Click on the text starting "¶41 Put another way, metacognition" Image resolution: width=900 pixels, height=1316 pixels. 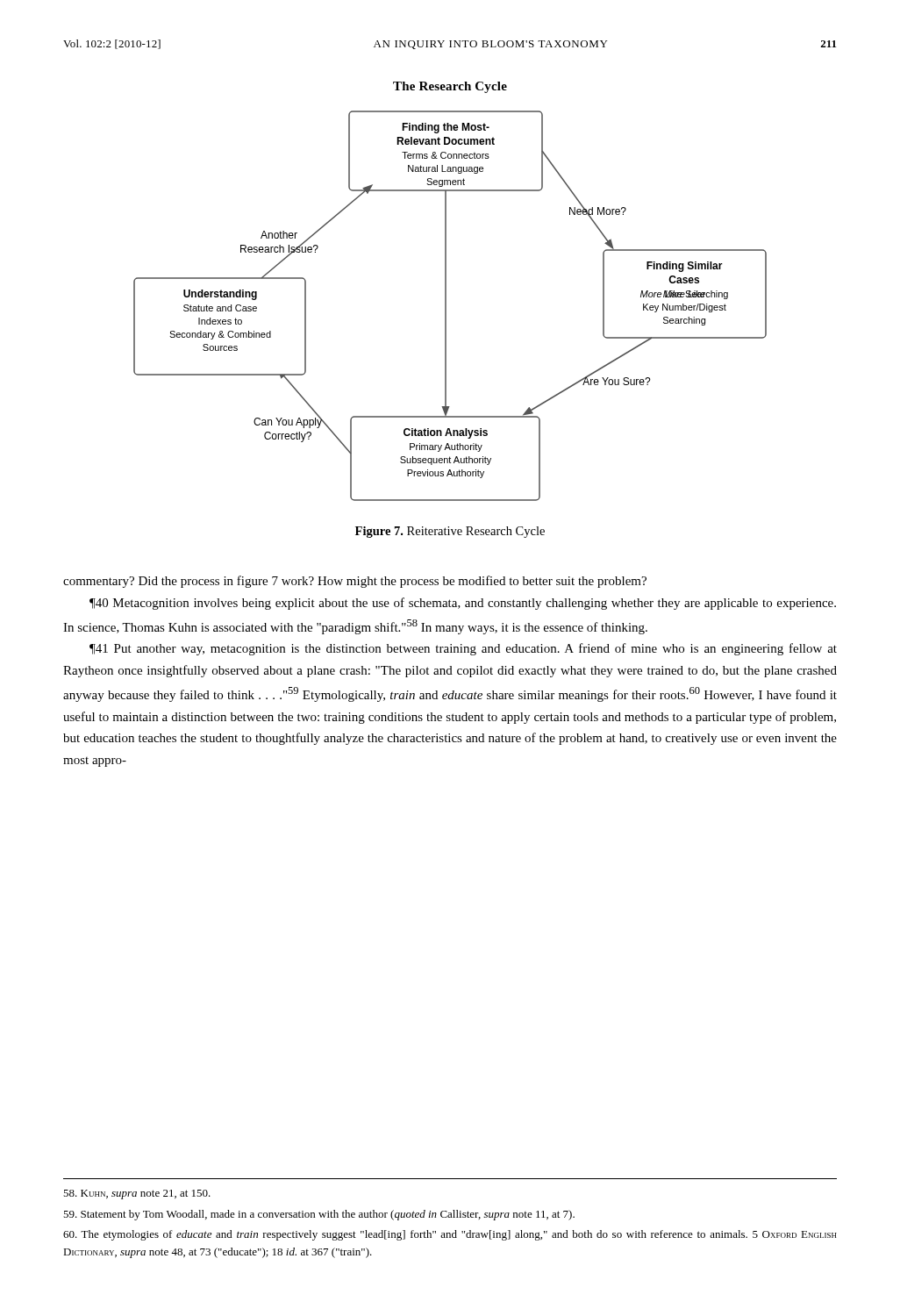(x=450, y=704)
